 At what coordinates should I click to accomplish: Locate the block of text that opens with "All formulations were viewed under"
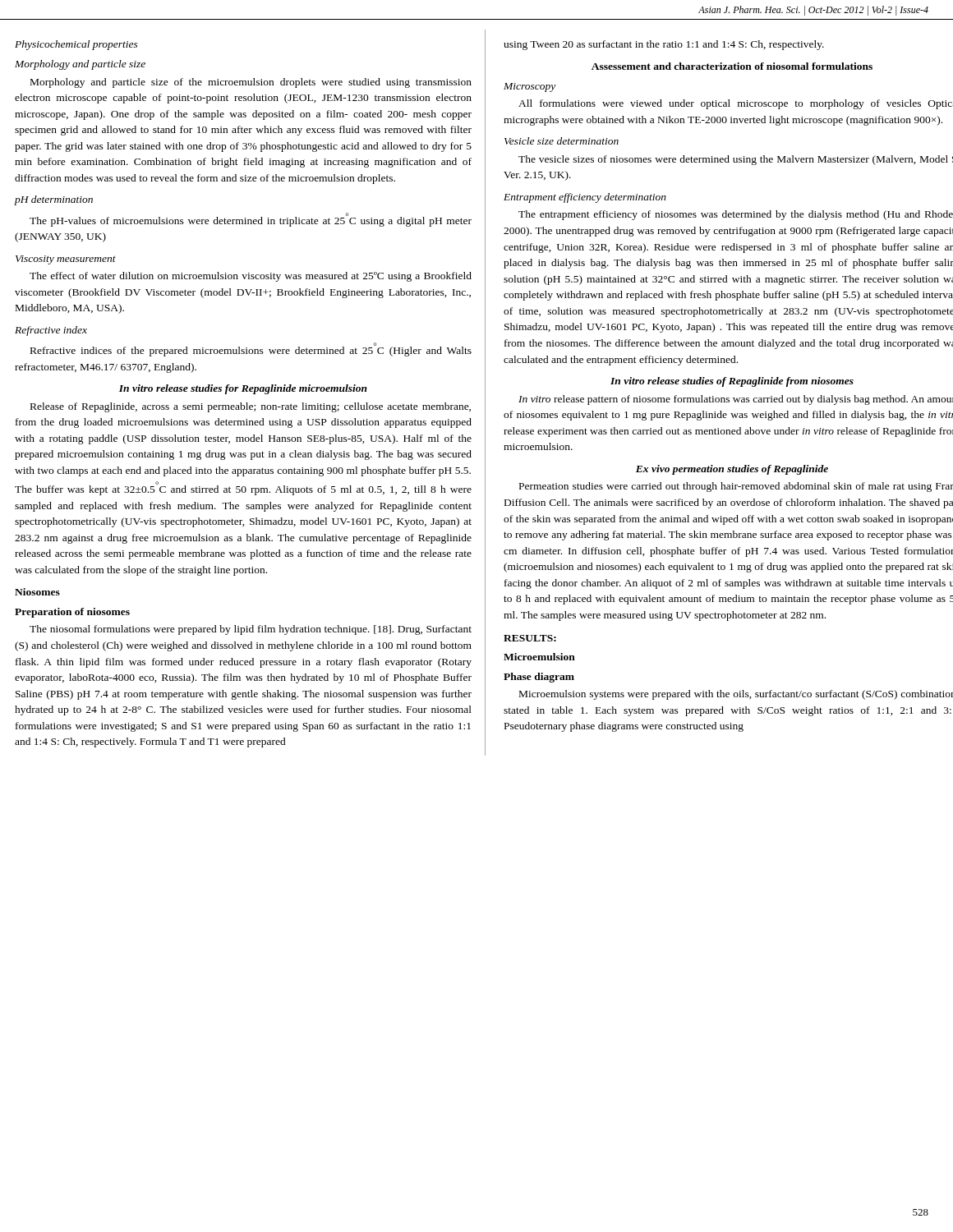tap(728, 111)
